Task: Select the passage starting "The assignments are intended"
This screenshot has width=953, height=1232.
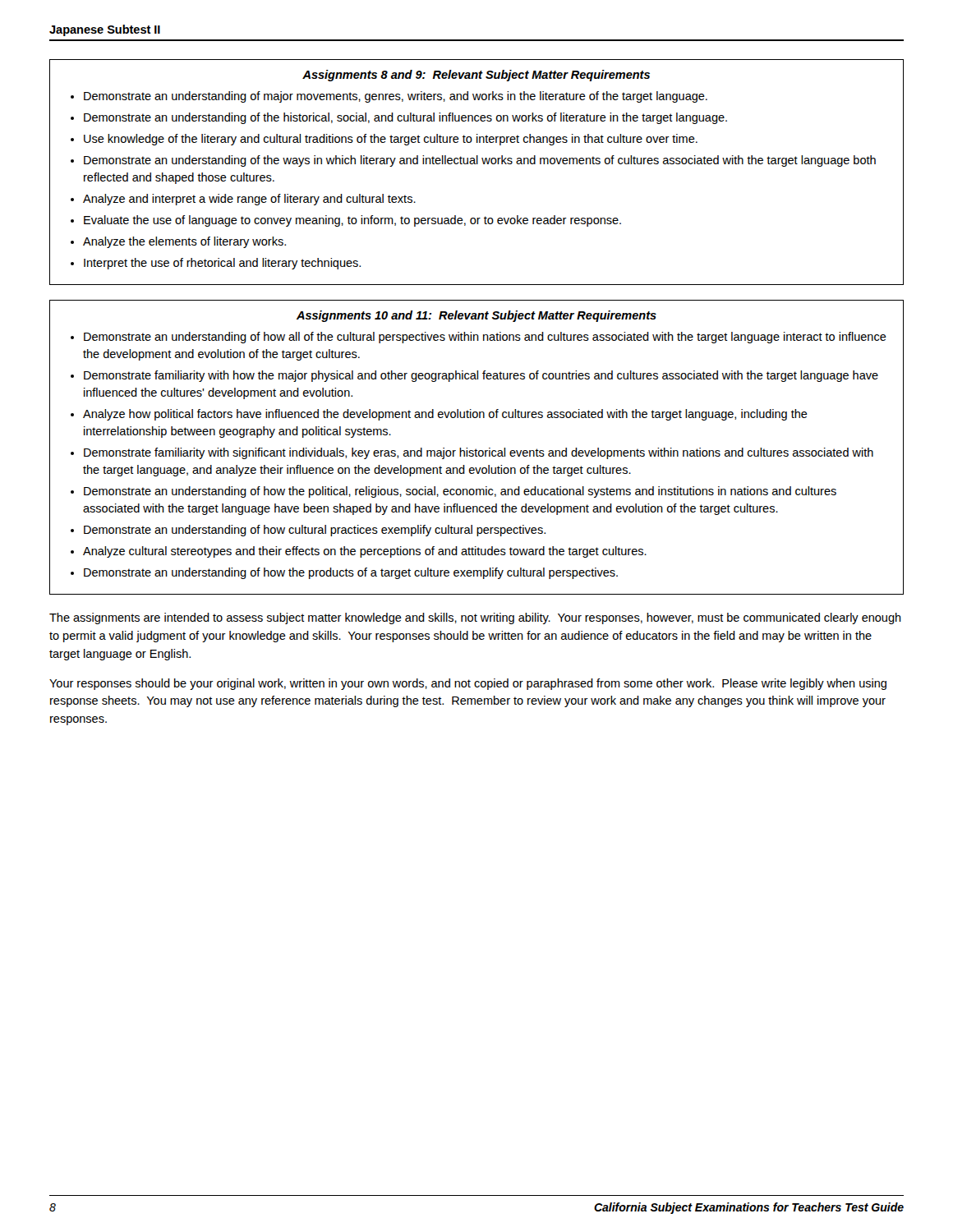Action: [475, 636]
